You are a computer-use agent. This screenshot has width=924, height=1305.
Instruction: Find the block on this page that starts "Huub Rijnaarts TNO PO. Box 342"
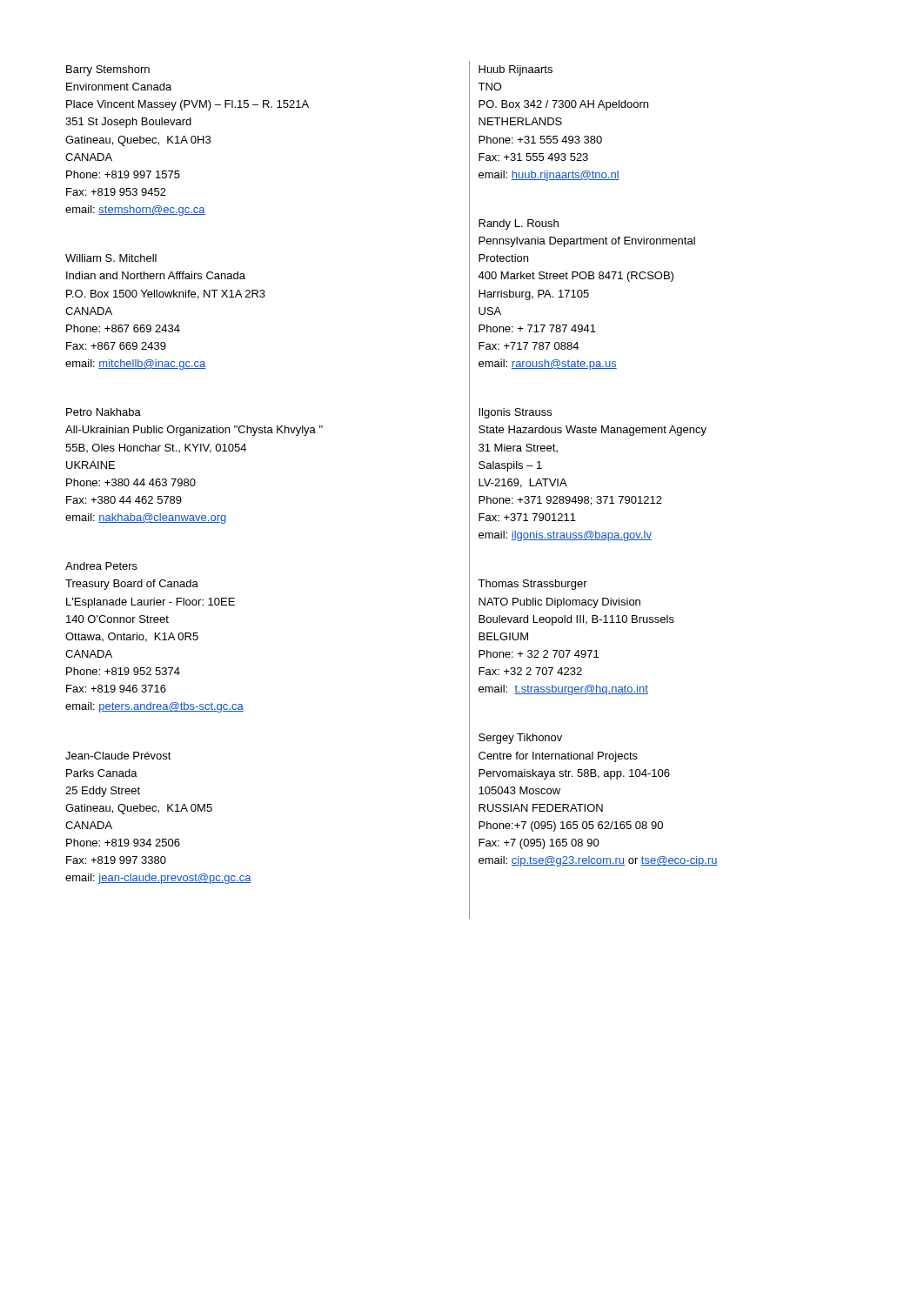click(x=564, y=122)
